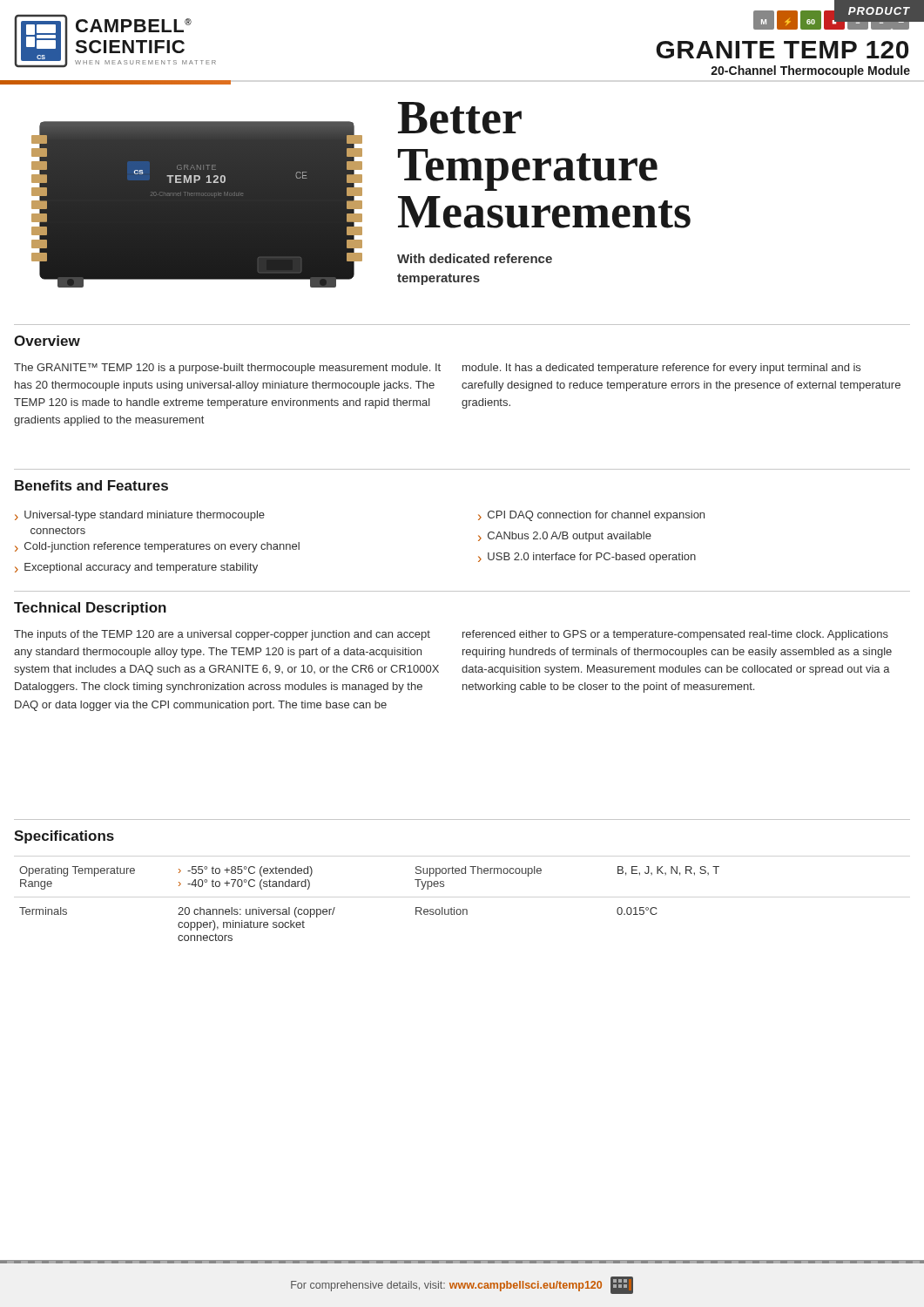This screenshot has width=924, height=1307.
Task: Point to the block beginning "› Universal-type standard miniature"
Action: point(139,523)
